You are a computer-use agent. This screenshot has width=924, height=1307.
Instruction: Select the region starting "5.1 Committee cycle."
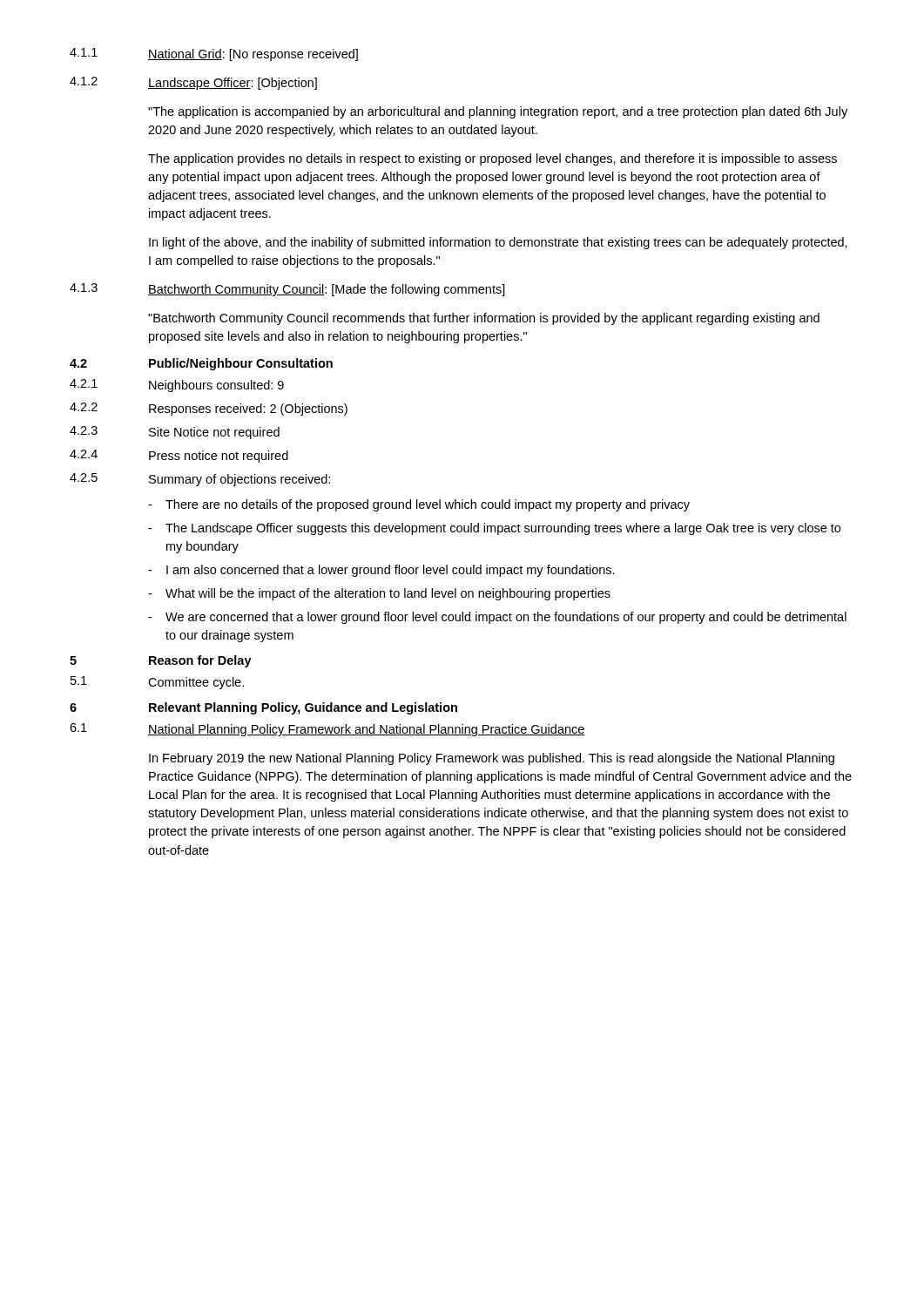pyautogui.click(x=157, y=683)
